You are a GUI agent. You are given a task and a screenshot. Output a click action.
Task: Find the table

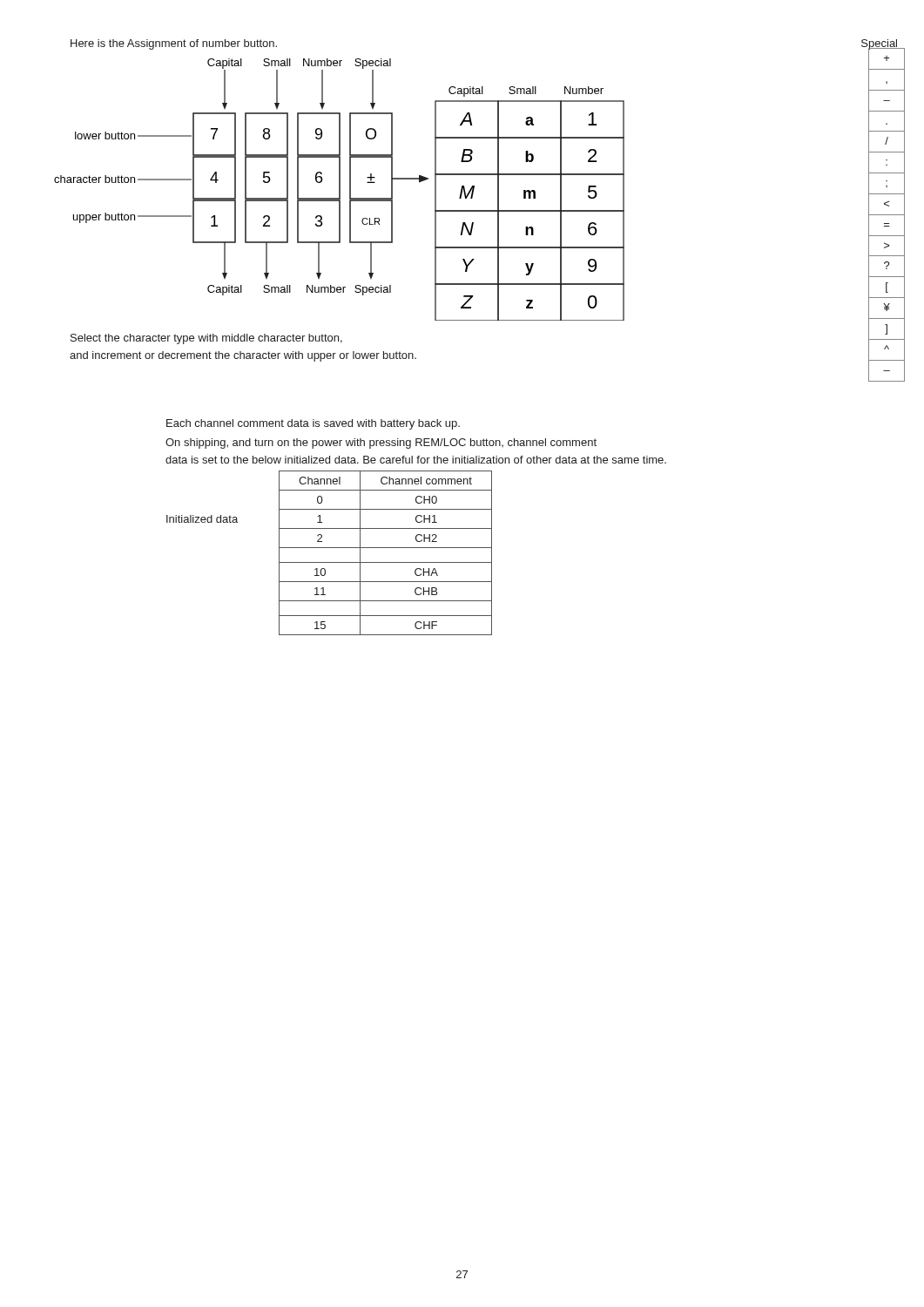385,553
